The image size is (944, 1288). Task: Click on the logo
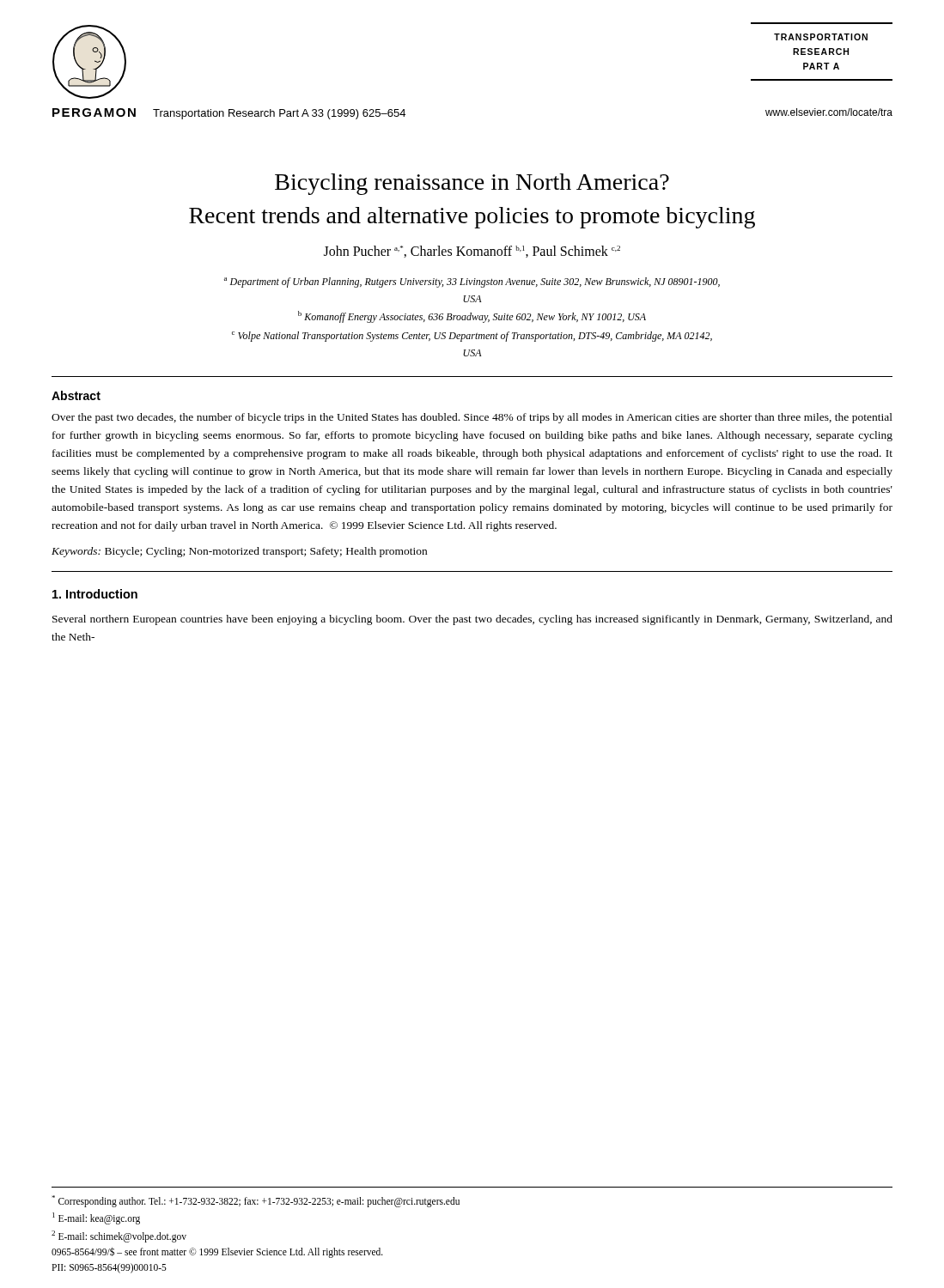point(90,62)
